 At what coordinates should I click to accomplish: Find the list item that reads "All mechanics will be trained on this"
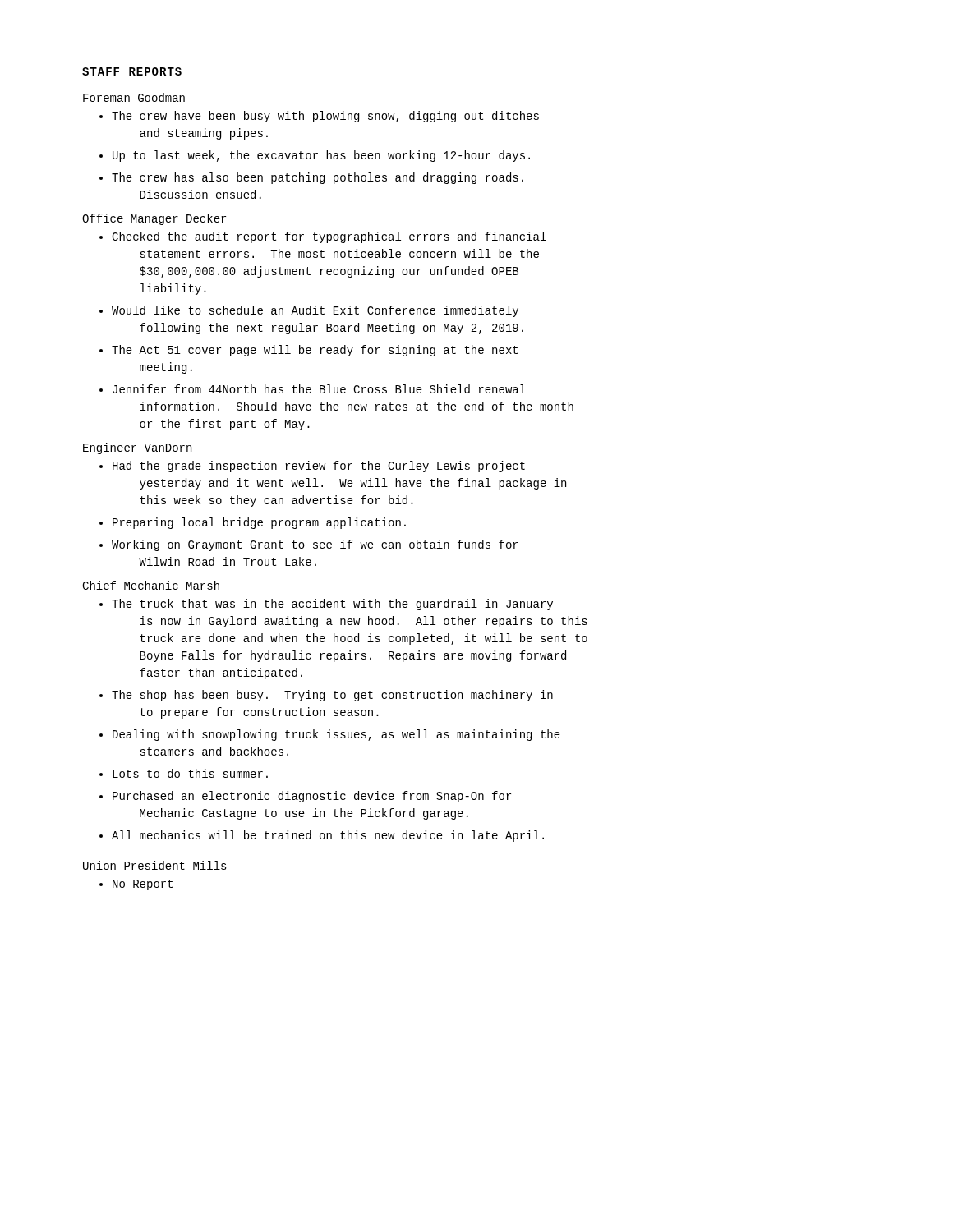(329, 836)
